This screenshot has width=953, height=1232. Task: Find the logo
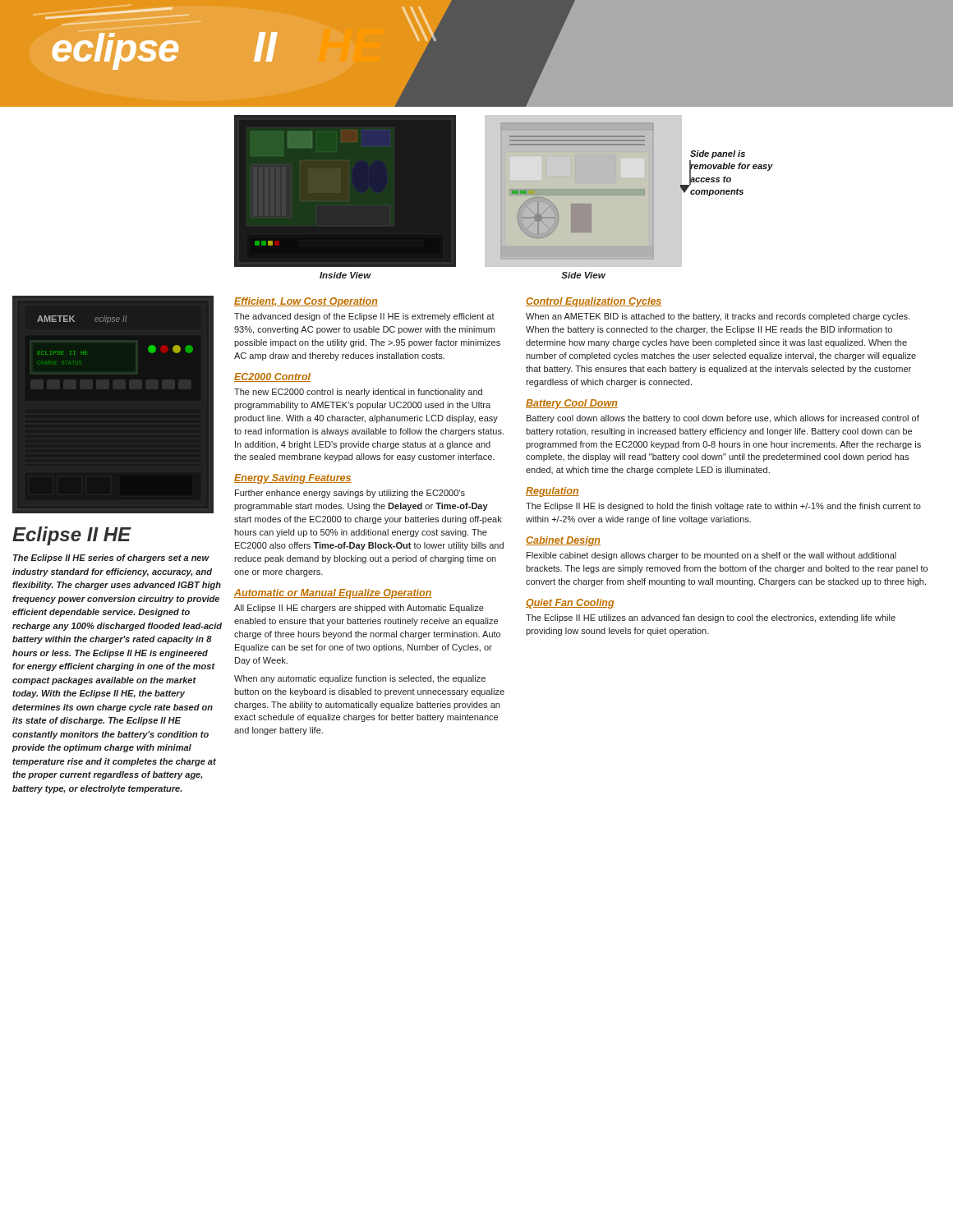(476, 53)
